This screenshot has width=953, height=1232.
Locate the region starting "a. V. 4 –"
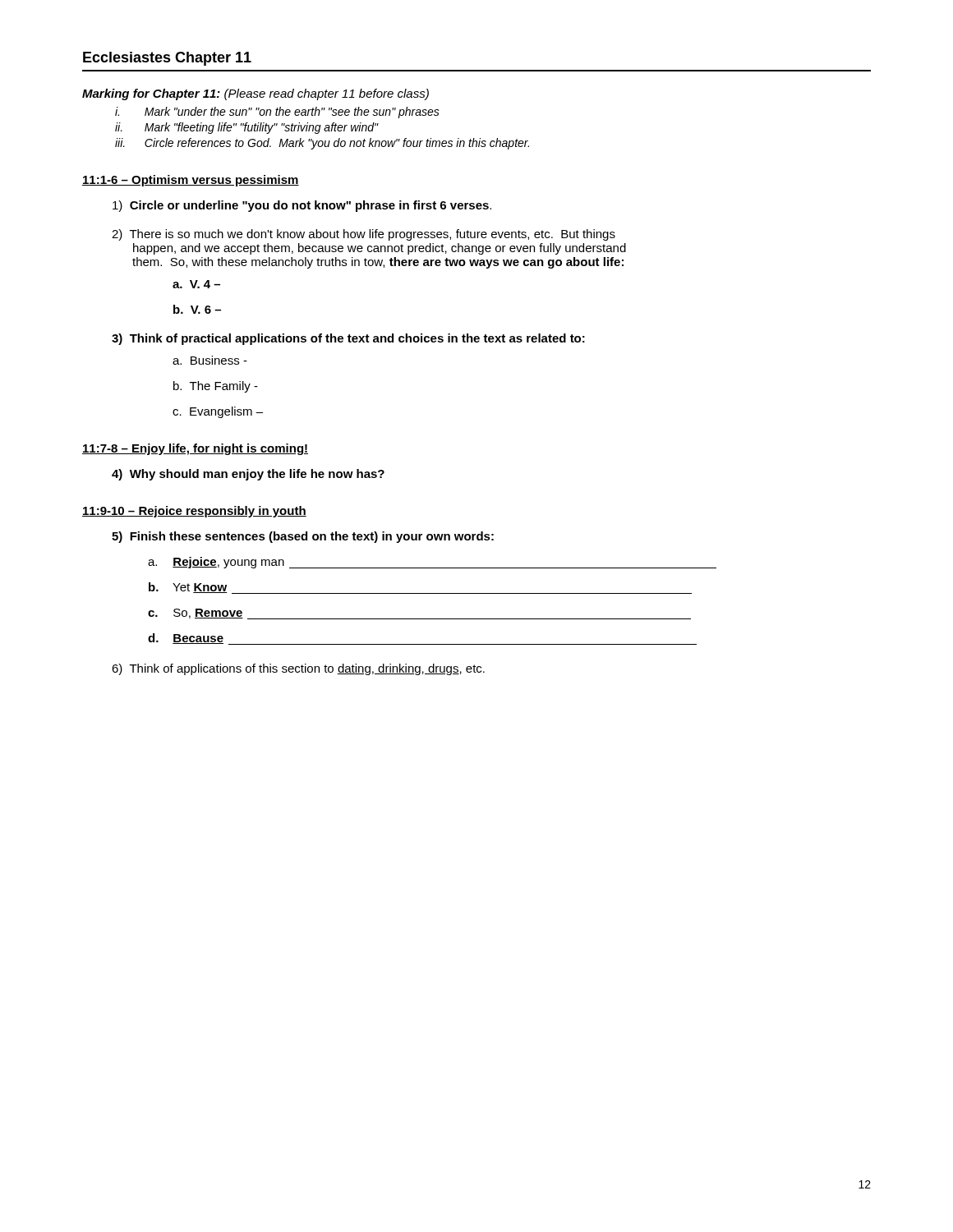197,284
